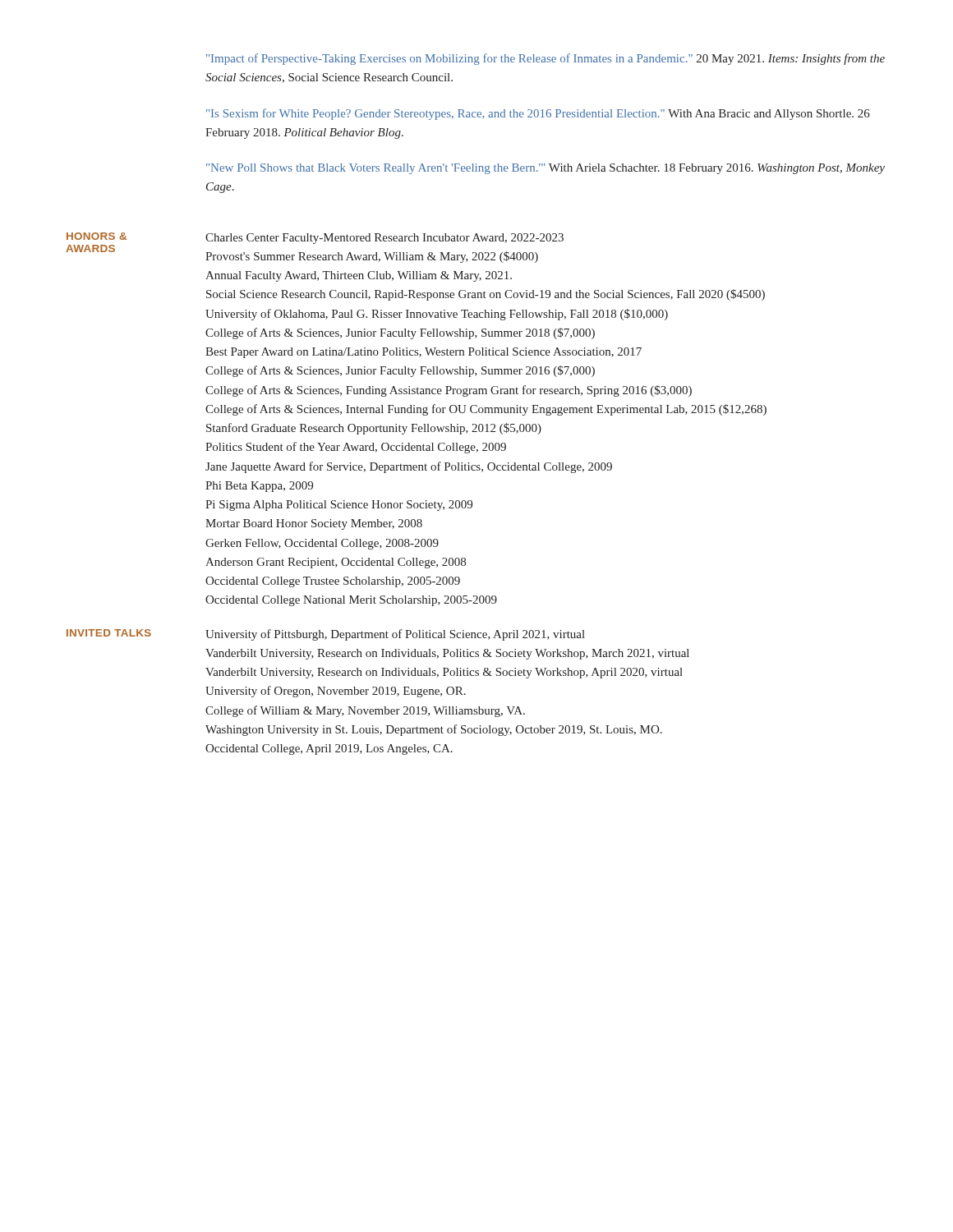
Task: Point to the block beginning "Occidental College, April 2019,"
Action: point(329,748)
